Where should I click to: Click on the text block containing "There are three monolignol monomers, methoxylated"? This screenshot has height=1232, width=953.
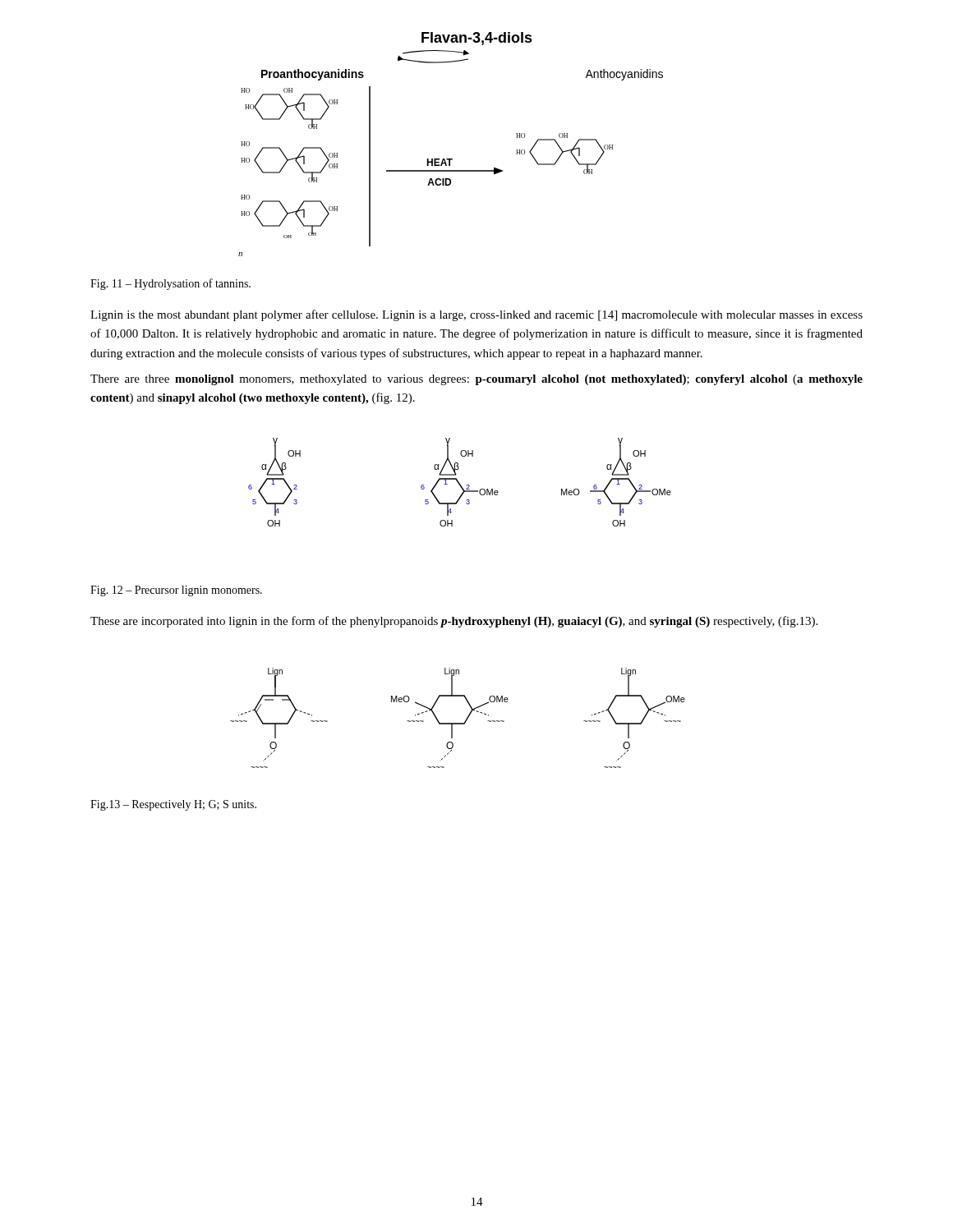click(x=476, y=388)
